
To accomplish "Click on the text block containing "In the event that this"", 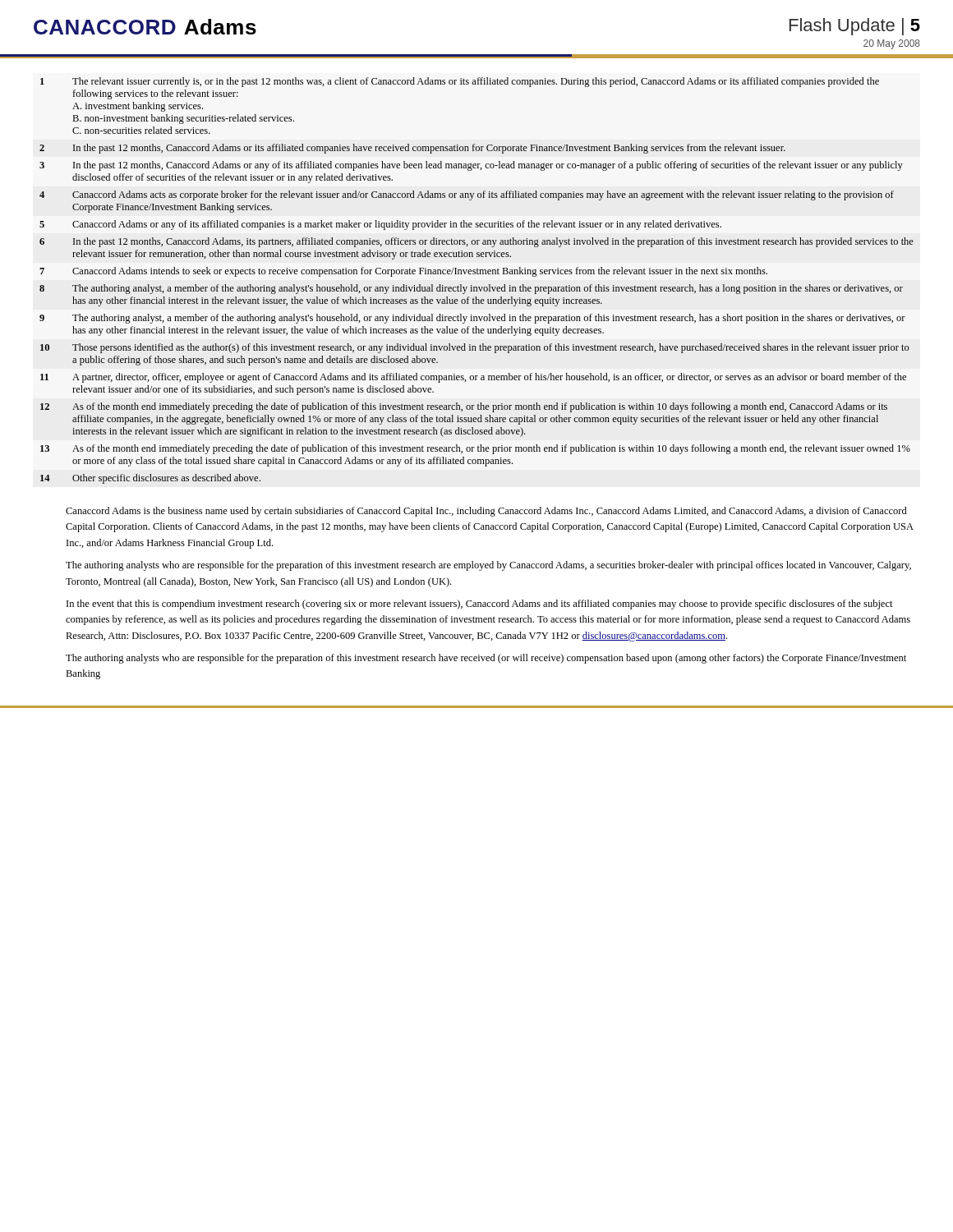I will [x=493, y=620].
